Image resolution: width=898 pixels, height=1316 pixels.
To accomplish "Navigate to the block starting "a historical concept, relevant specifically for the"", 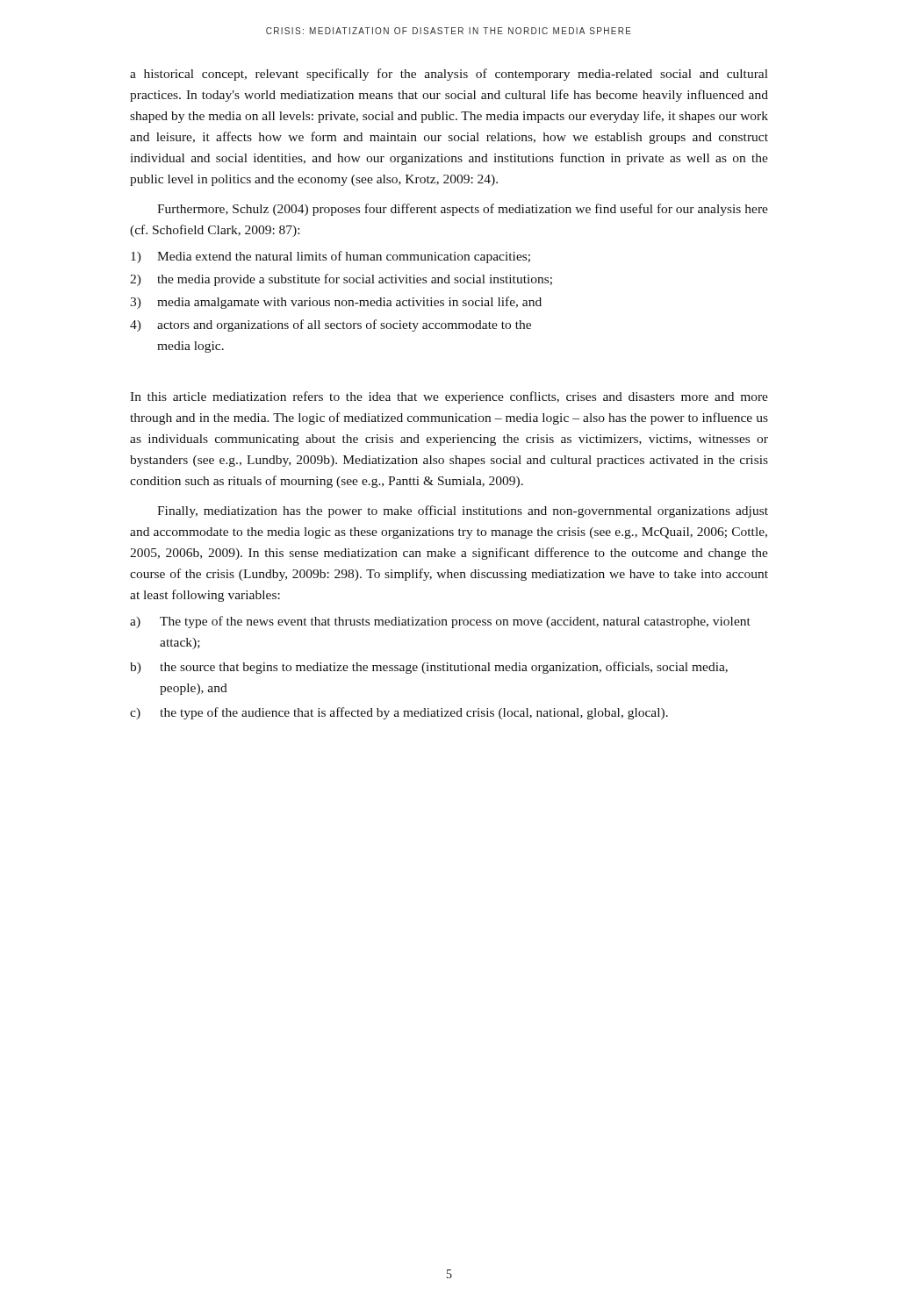I will click(x=449, y=126).
